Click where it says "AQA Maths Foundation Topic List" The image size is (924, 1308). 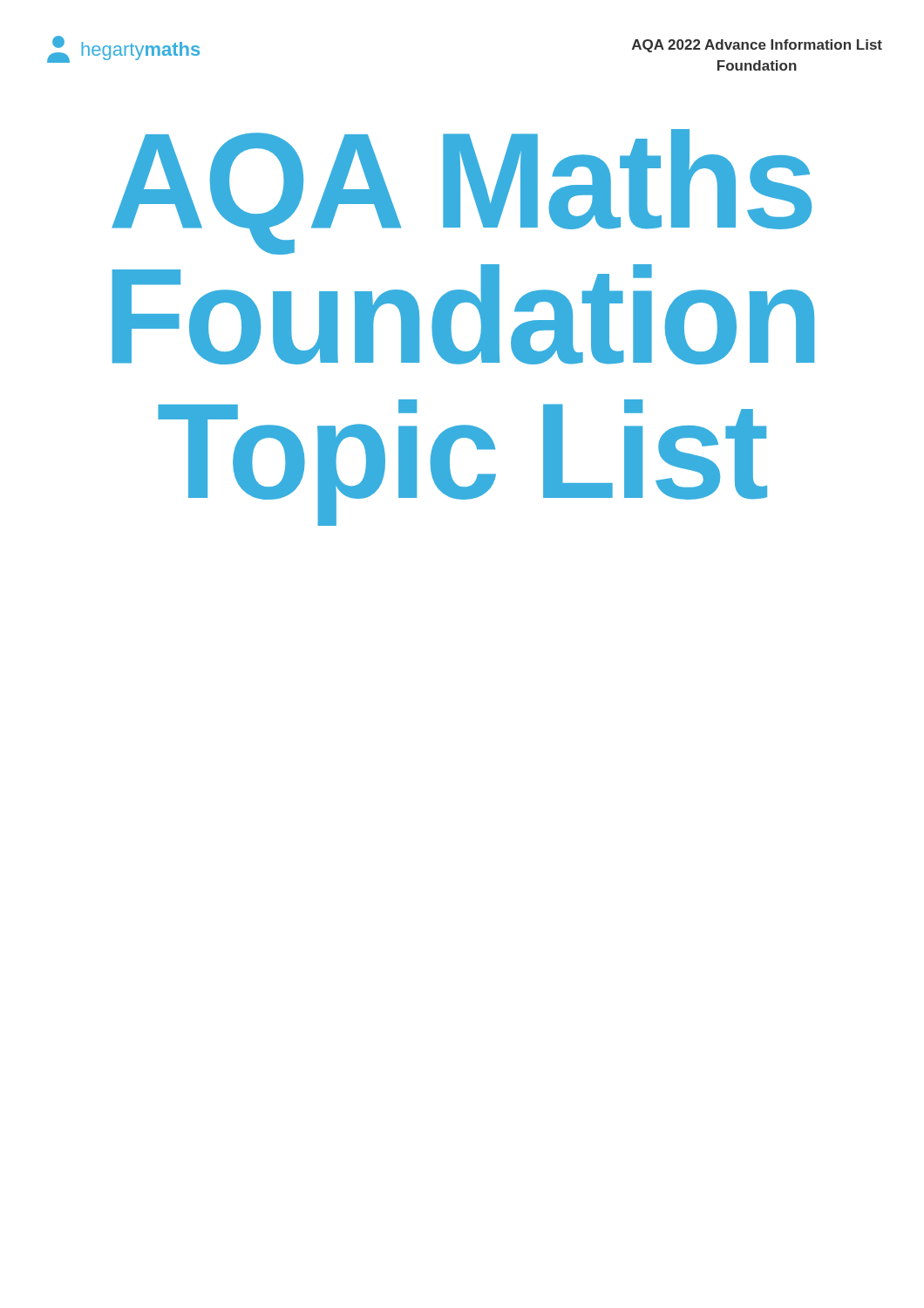click(x=462, y=316)
